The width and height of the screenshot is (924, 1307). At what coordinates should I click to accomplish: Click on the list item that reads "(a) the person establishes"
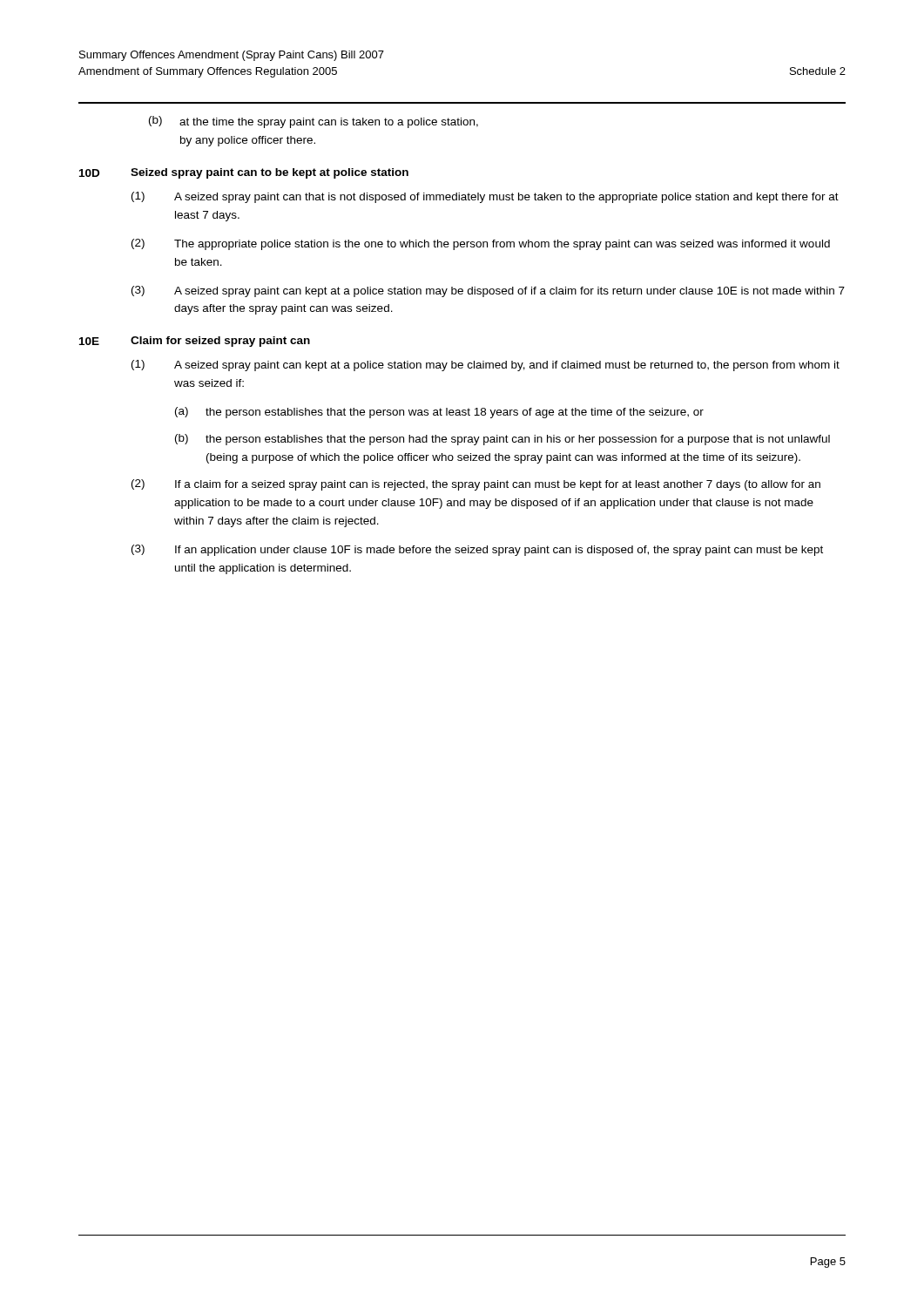pyautogui.click(x=439, y=413)
